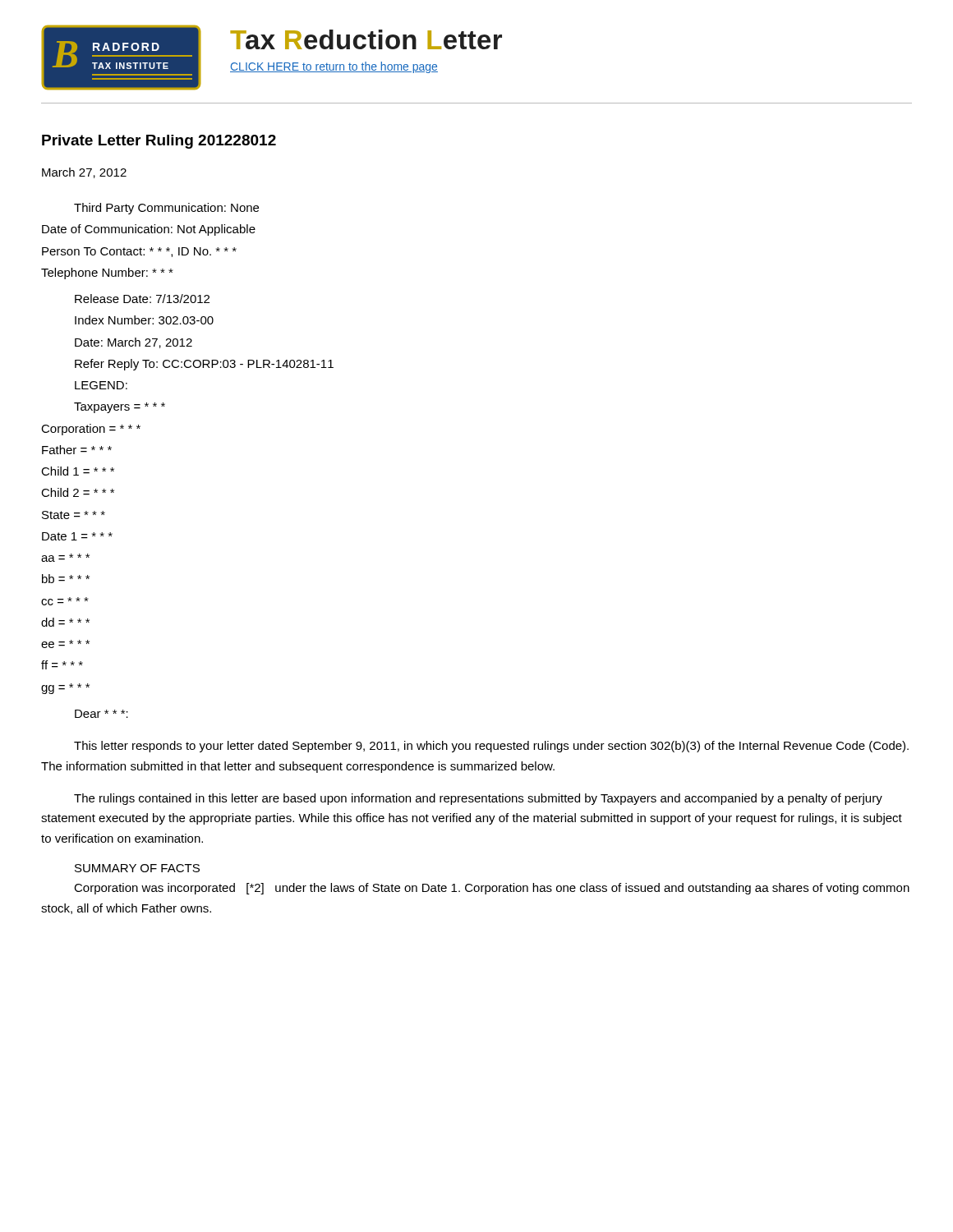Locate the text block containing "Third Party Communication: None Date"
The image size is (953, 1232).
[x=166, y=209]
